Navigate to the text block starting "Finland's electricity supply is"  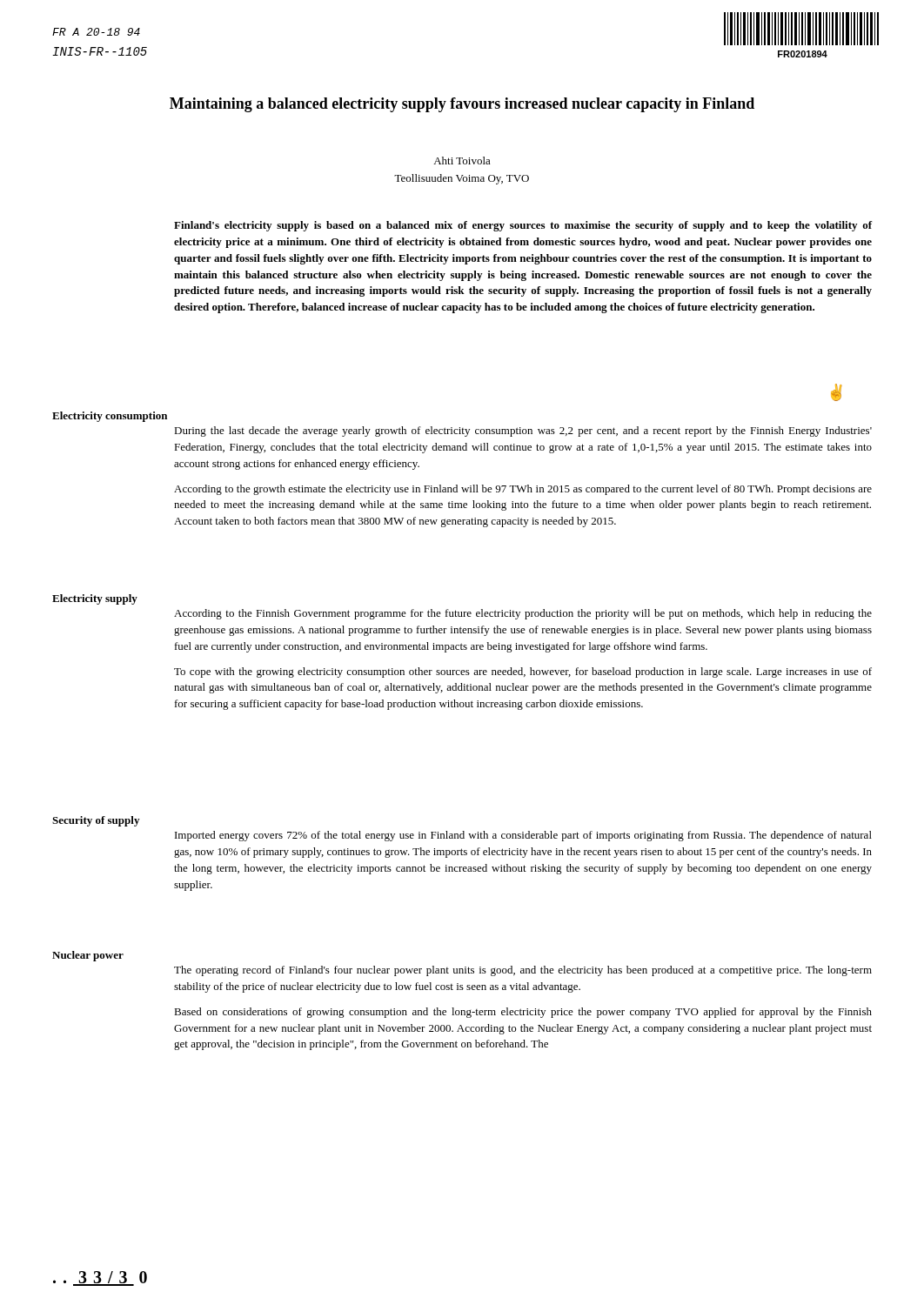pos(523,266)
